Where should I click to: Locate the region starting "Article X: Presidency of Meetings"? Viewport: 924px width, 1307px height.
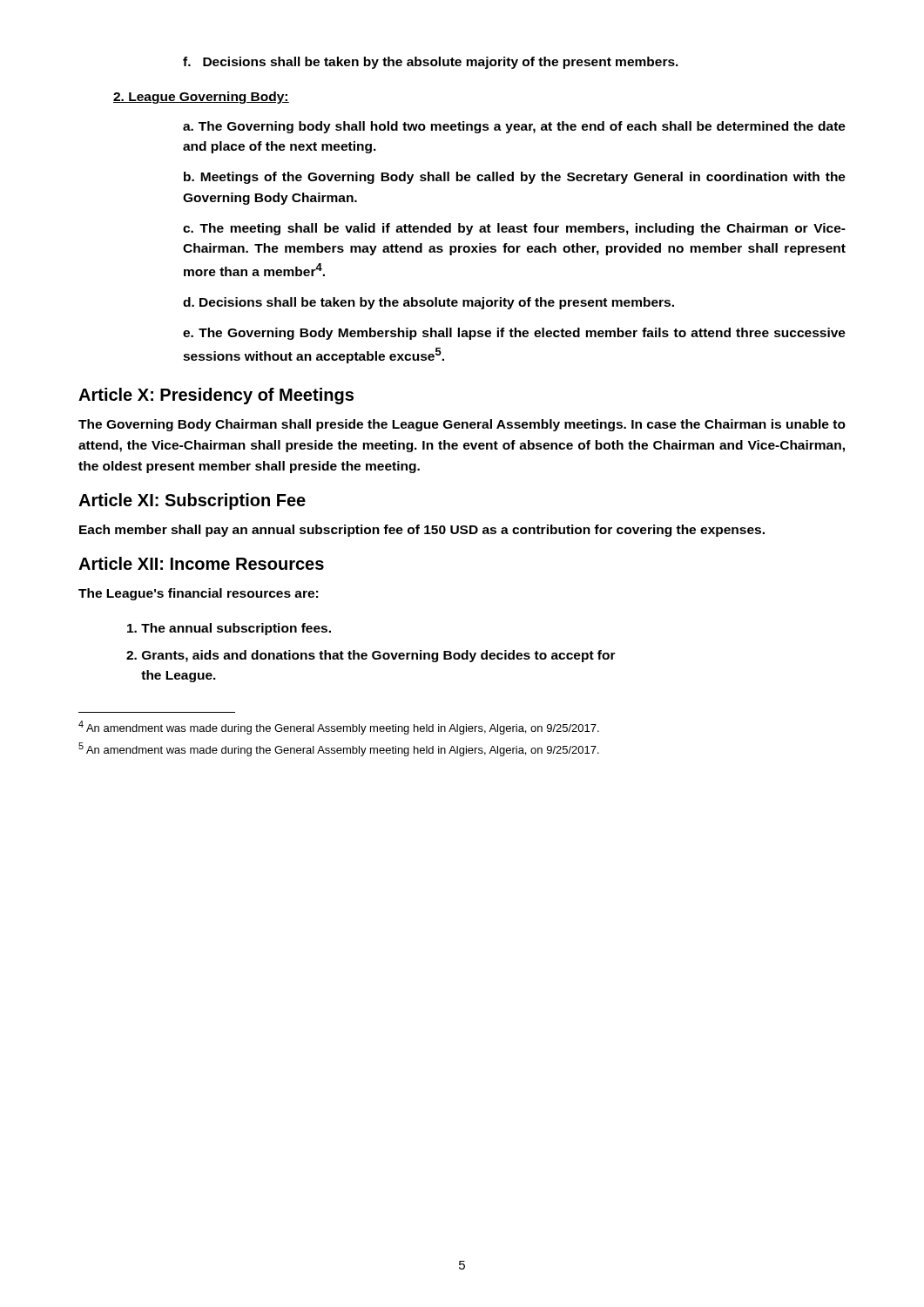point(216,395)
